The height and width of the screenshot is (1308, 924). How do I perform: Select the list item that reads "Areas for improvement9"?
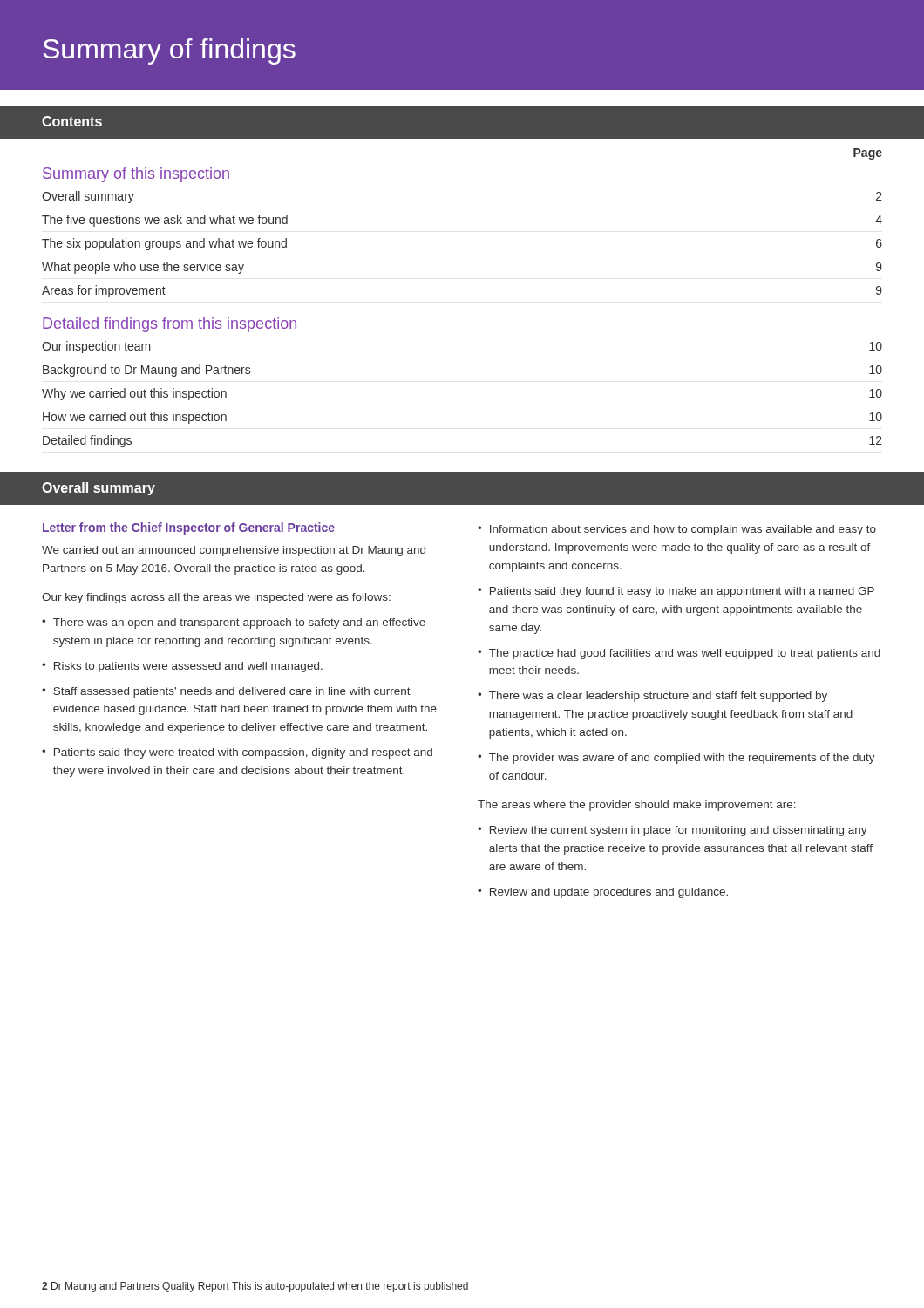pos(102,291)
